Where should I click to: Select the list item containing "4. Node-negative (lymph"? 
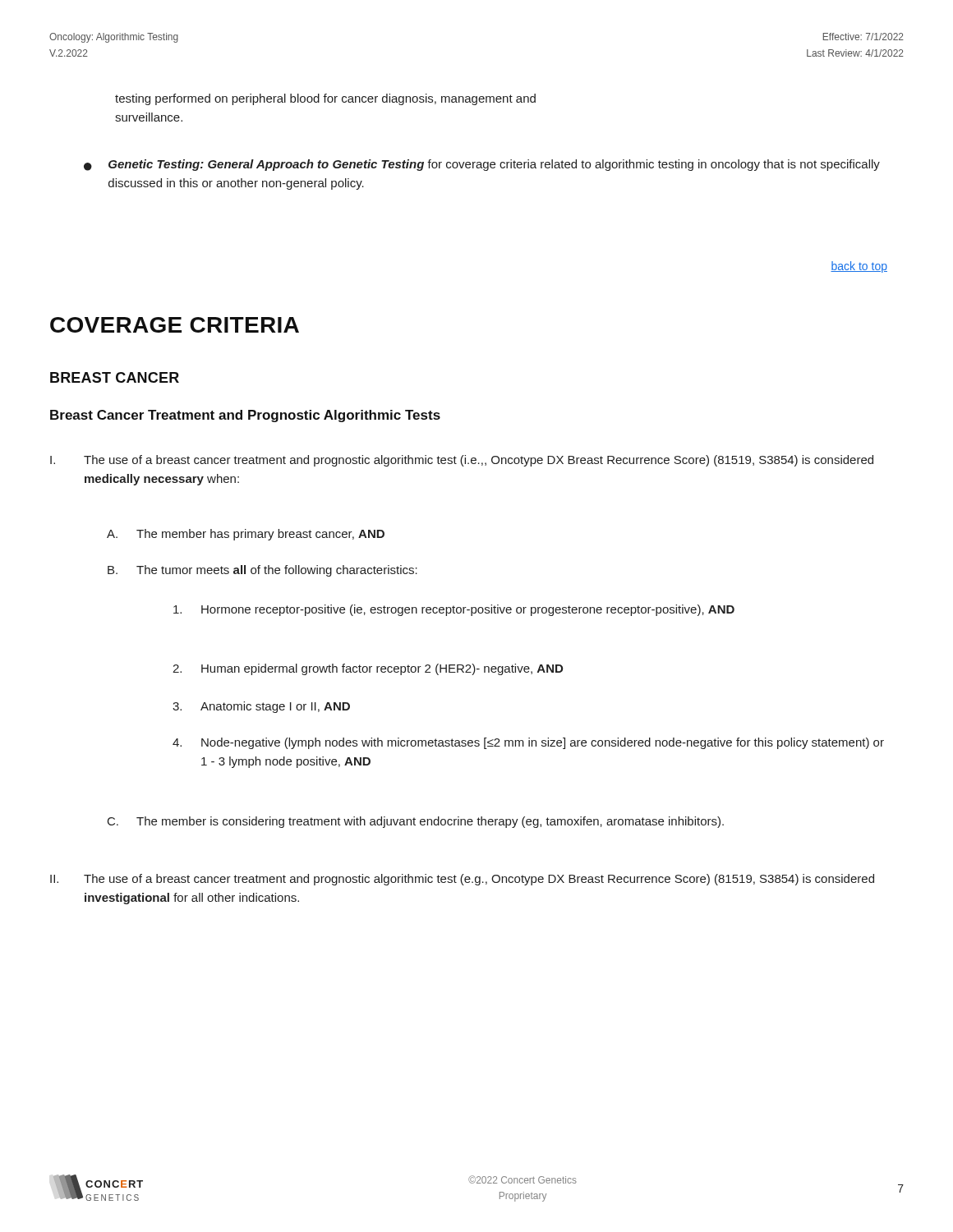pyautogui.click(x=530, y=752)
